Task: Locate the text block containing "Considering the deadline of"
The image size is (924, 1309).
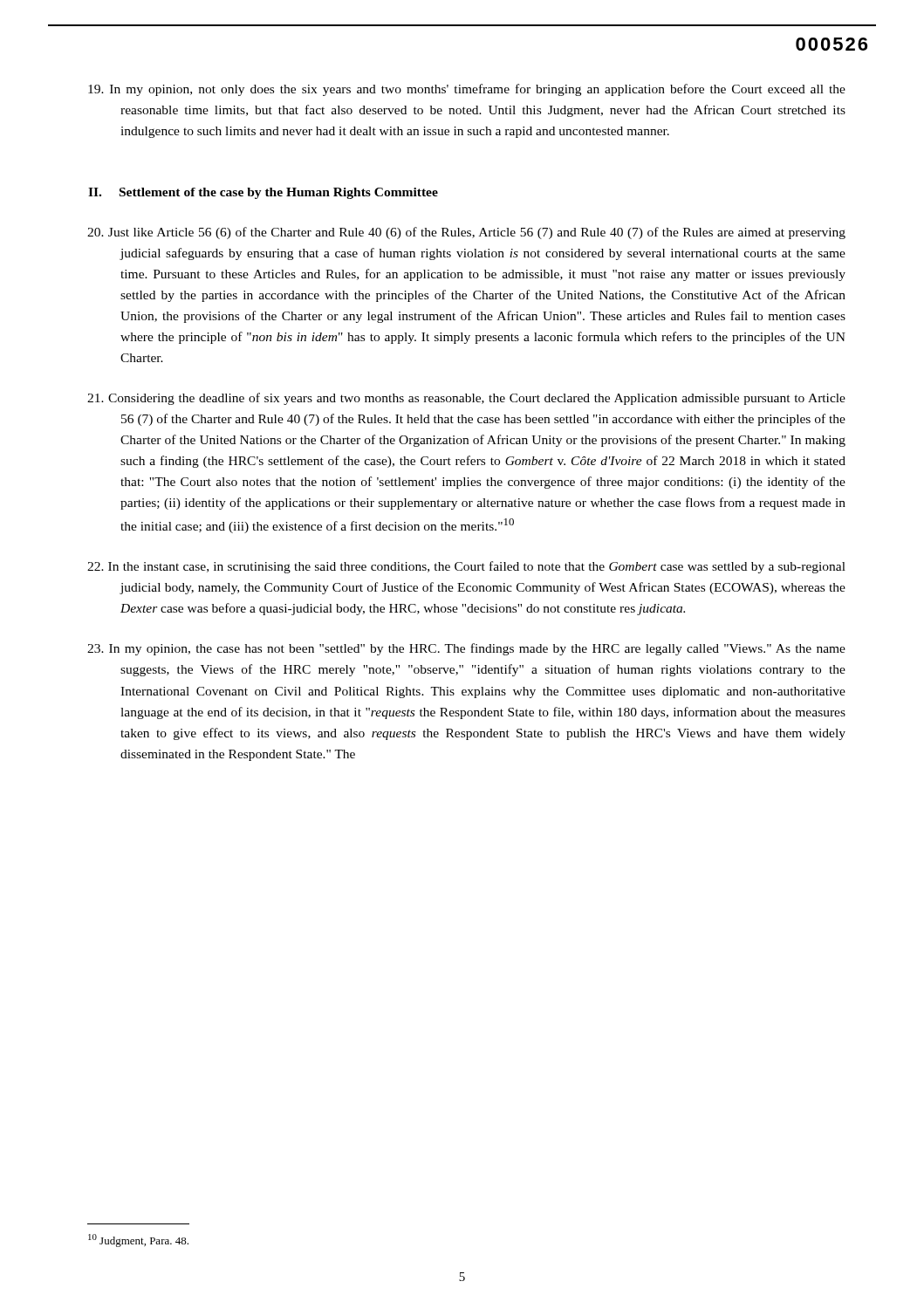Action: pyautogui.click(x=466, y=462)
